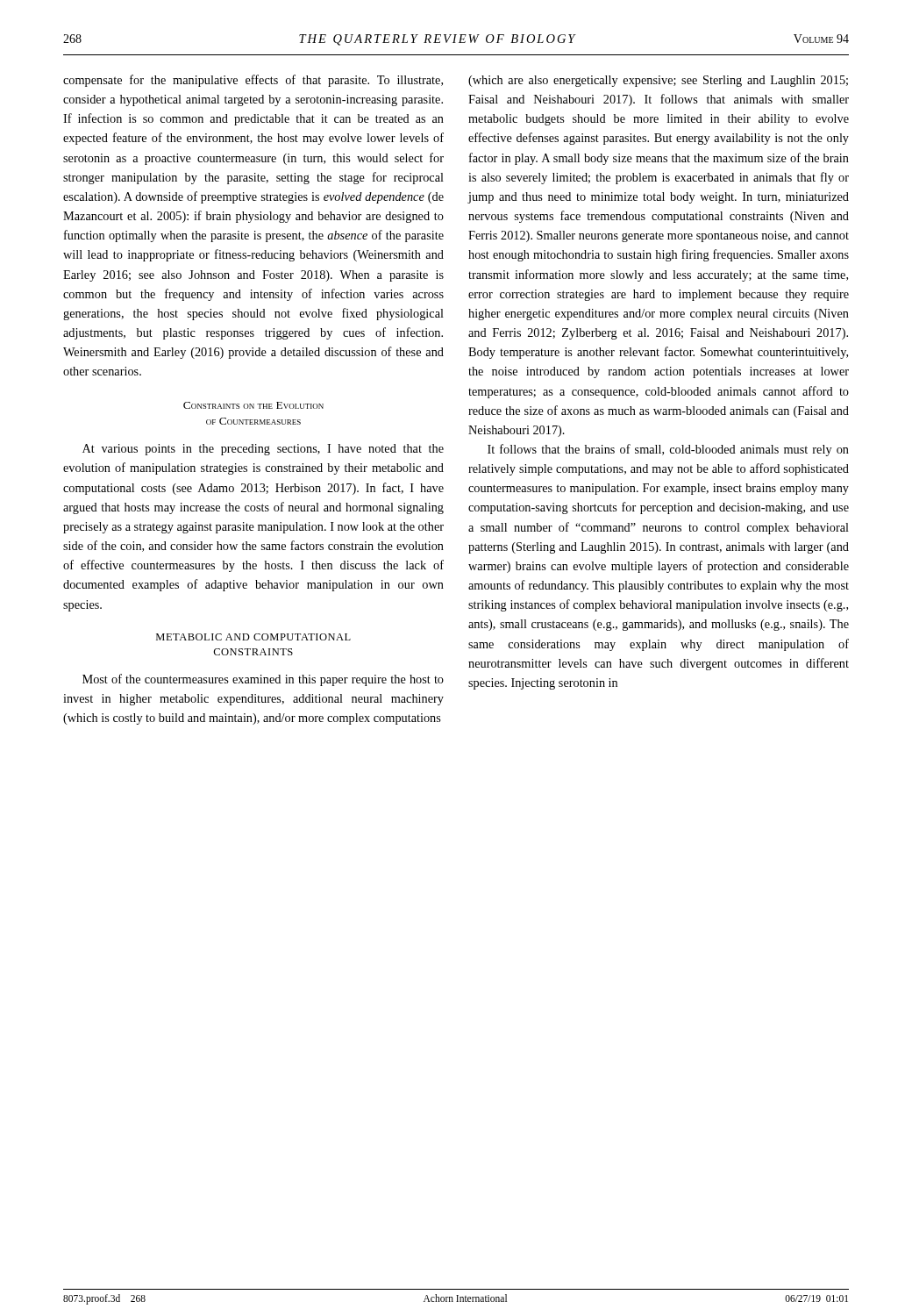This screenshot has width=912, height=1316.
Task: Find the block on this page that starts "At various points in the"
Action: click(253, 526)
